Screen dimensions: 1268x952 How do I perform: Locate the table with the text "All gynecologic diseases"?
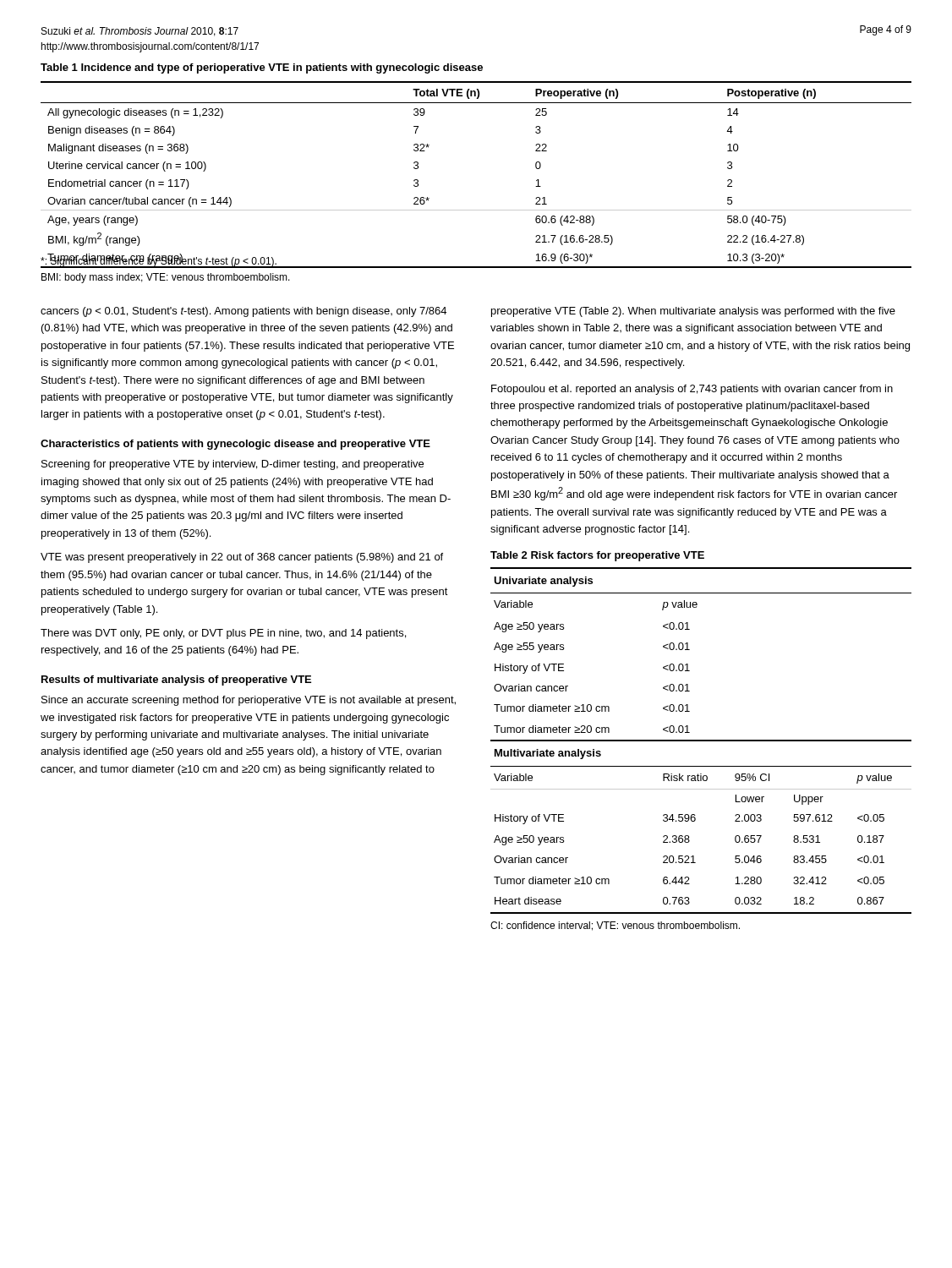(x=476, y=175)
